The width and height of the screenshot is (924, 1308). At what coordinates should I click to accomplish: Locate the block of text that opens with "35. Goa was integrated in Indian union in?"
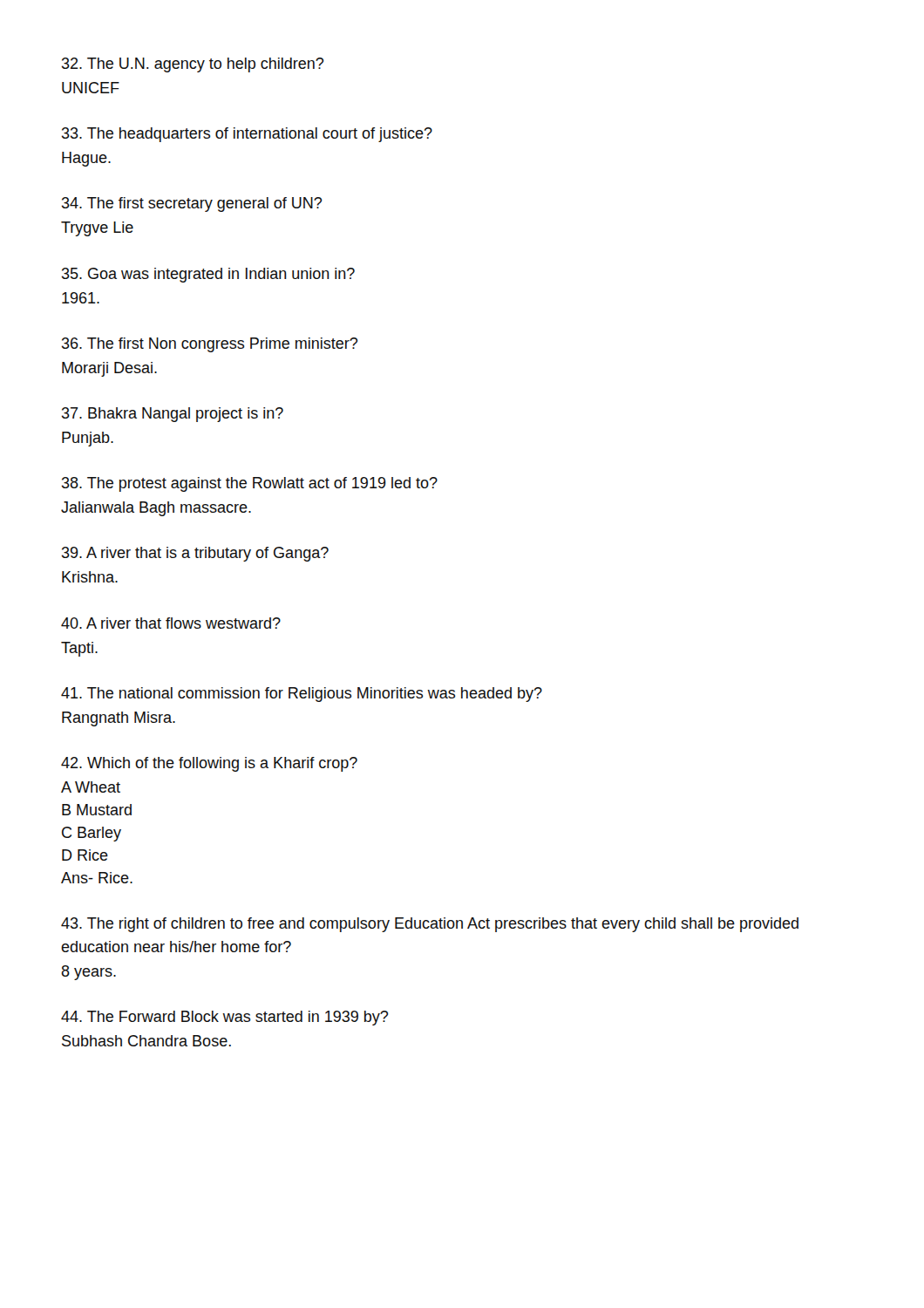[x=208, y=275]
